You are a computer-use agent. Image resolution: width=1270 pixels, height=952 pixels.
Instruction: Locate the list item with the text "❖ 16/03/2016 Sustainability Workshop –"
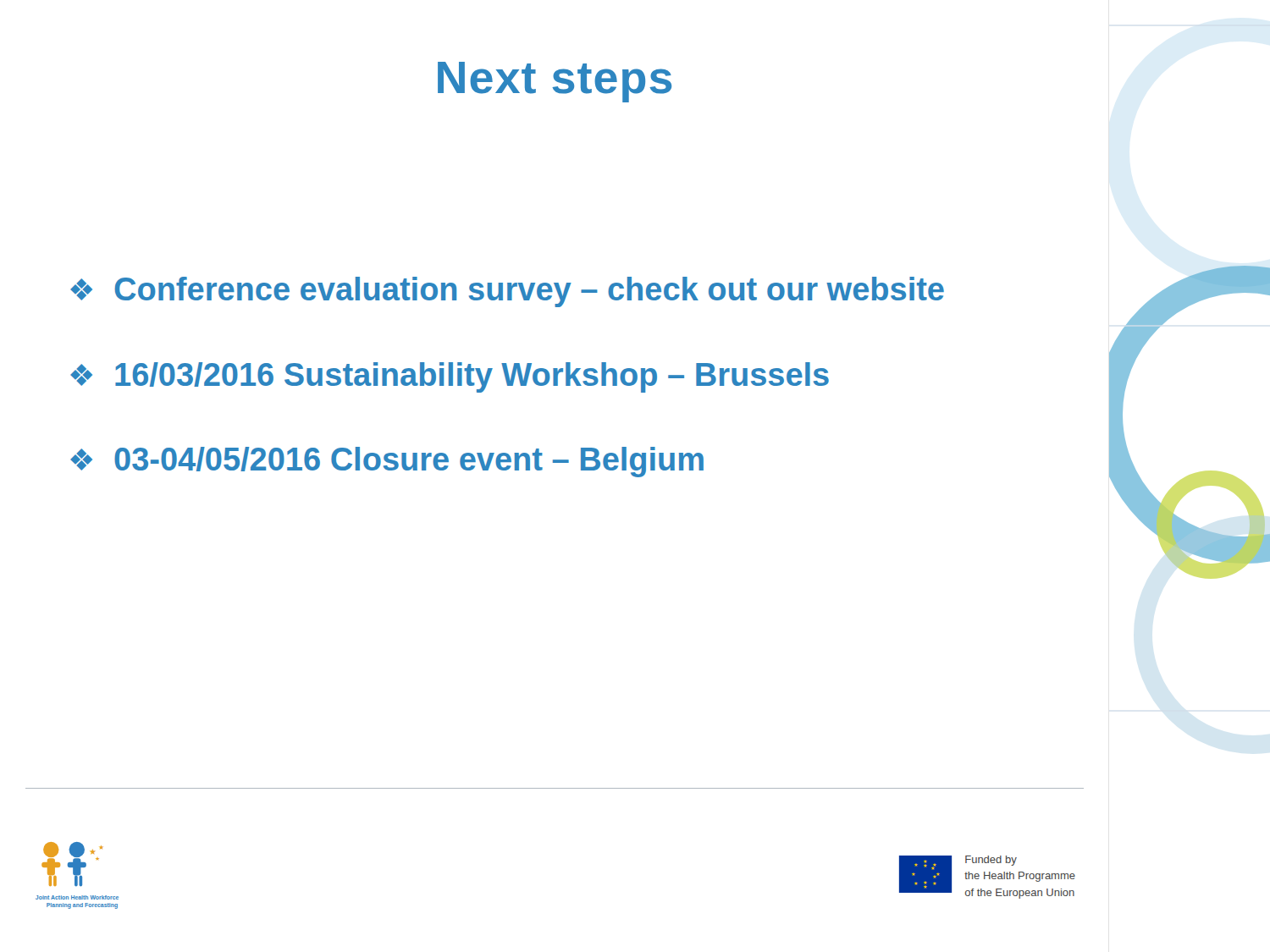pos(449,375)
